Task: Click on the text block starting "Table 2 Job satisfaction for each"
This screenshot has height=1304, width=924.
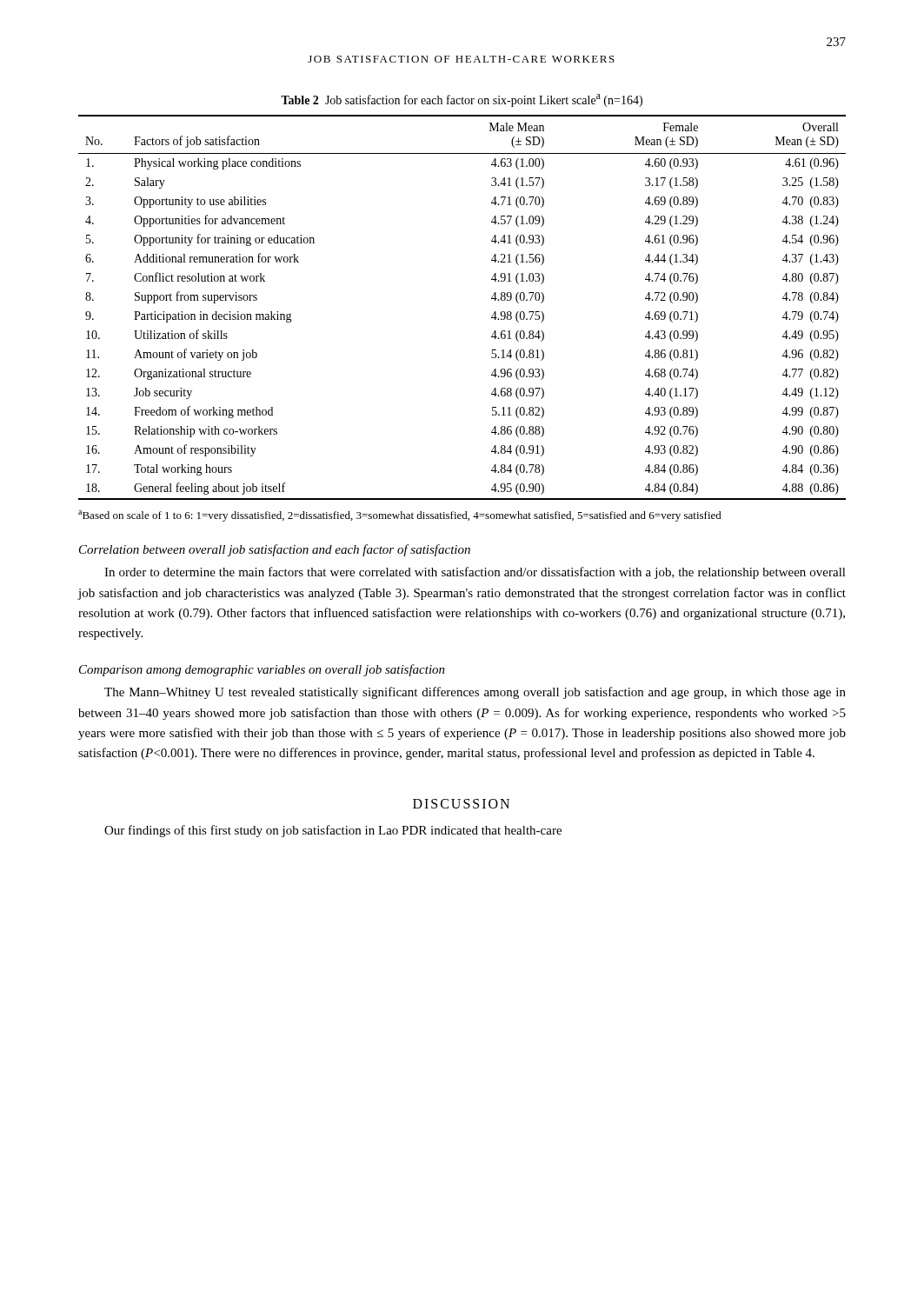Action: [462, 99]
